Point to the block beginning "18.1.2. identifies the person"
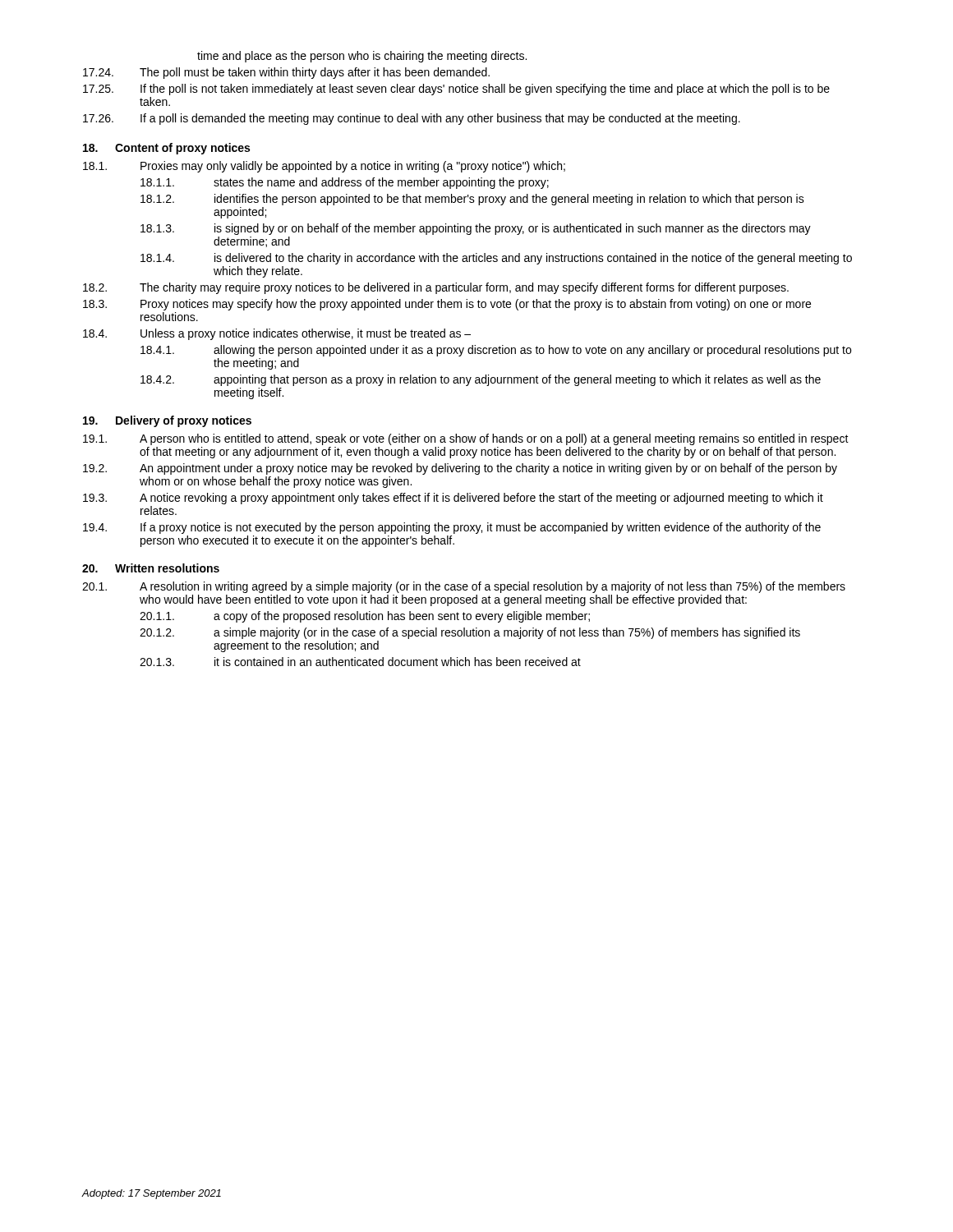Image resolution: width=953 pixels, height=1232 pixels. point(497,205)
